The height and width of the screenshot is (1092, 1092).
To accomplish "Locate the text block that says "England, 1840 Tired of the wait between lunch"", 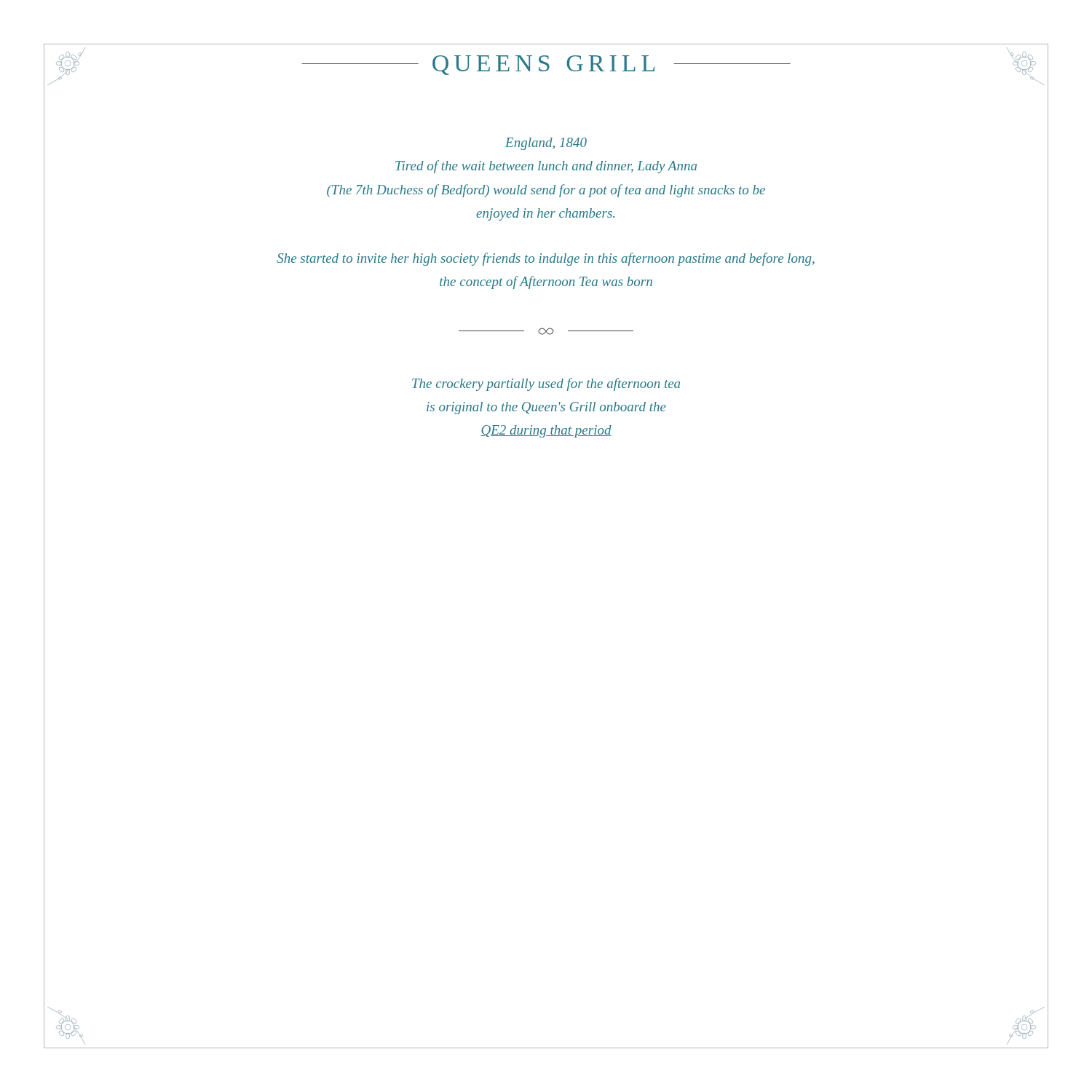I will tap(546, 178).
